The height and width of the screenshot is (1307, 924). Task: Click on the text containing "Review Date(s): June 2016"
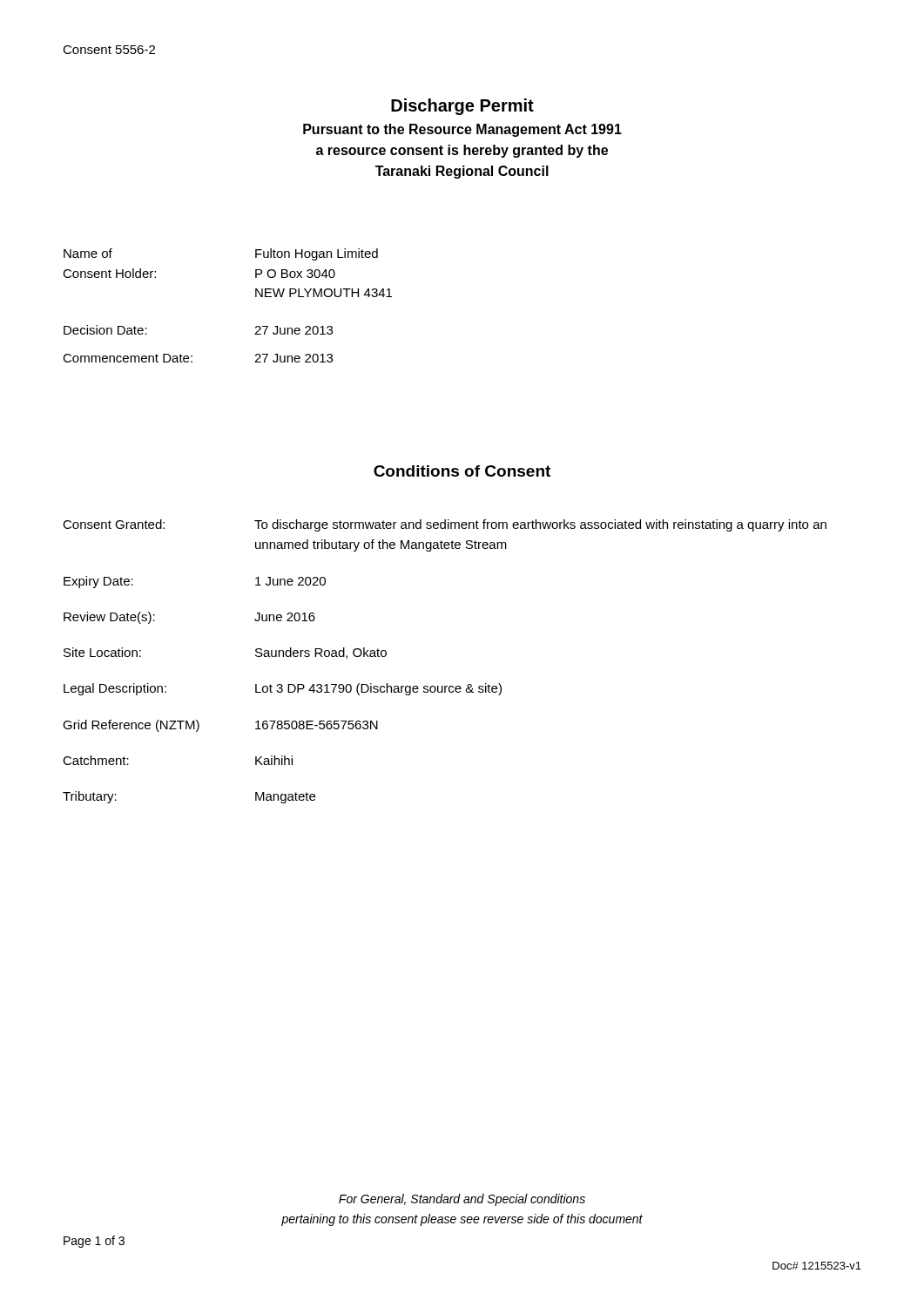116,618
